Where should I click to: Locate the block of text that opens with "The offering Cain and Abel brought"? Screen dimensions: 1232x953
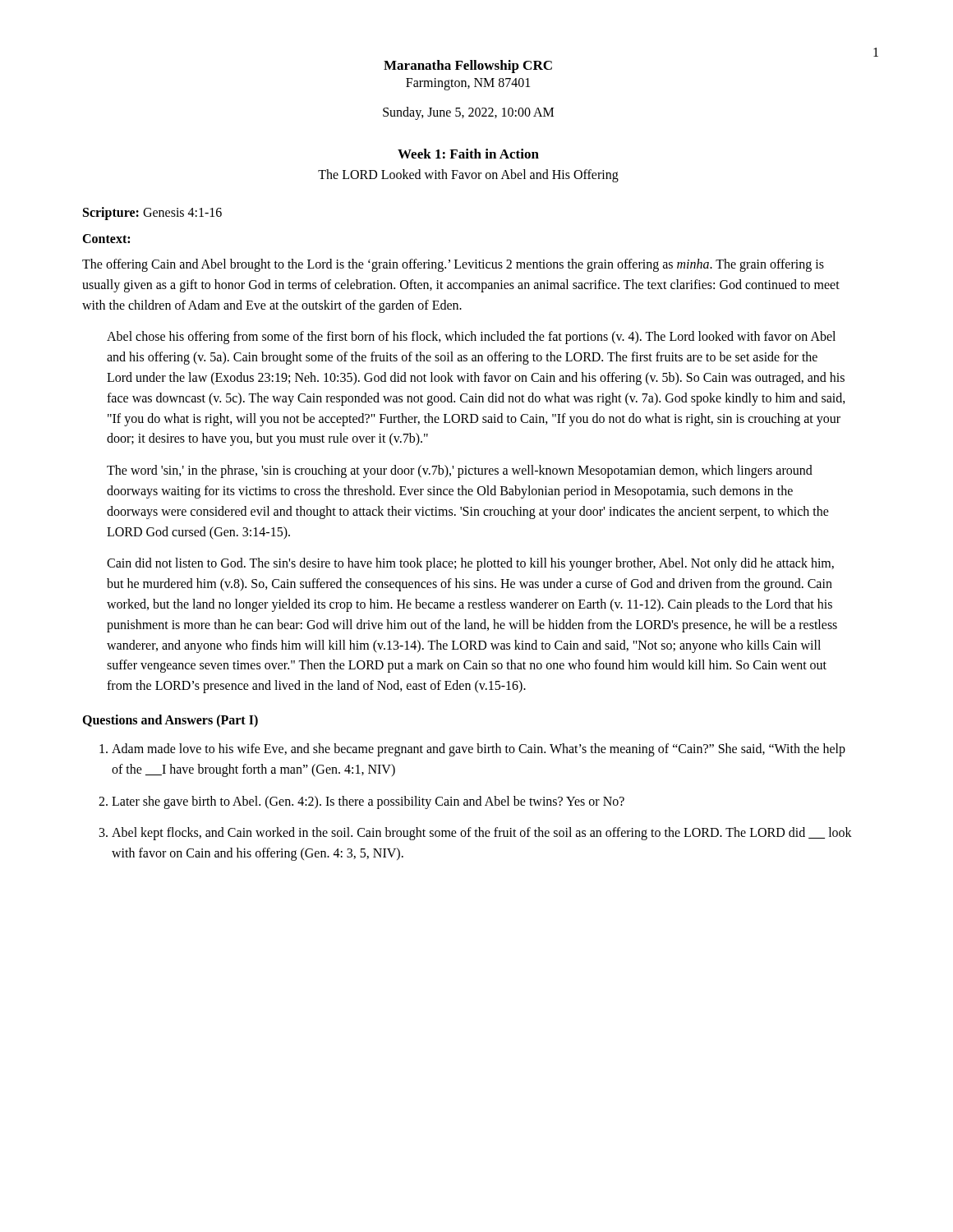pos(461,284)
